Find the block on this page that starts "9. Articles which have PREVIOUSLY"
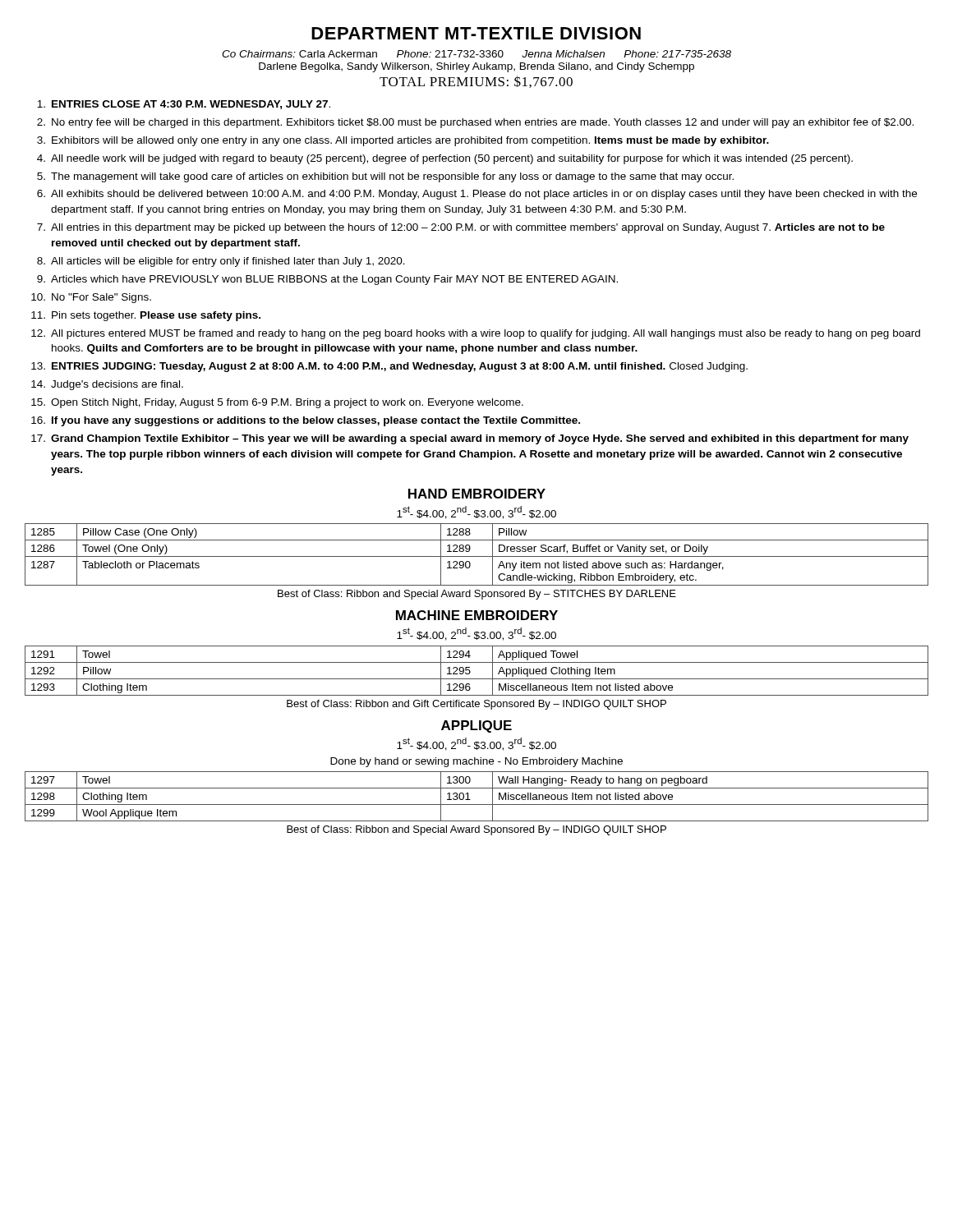 pos(476,280)
